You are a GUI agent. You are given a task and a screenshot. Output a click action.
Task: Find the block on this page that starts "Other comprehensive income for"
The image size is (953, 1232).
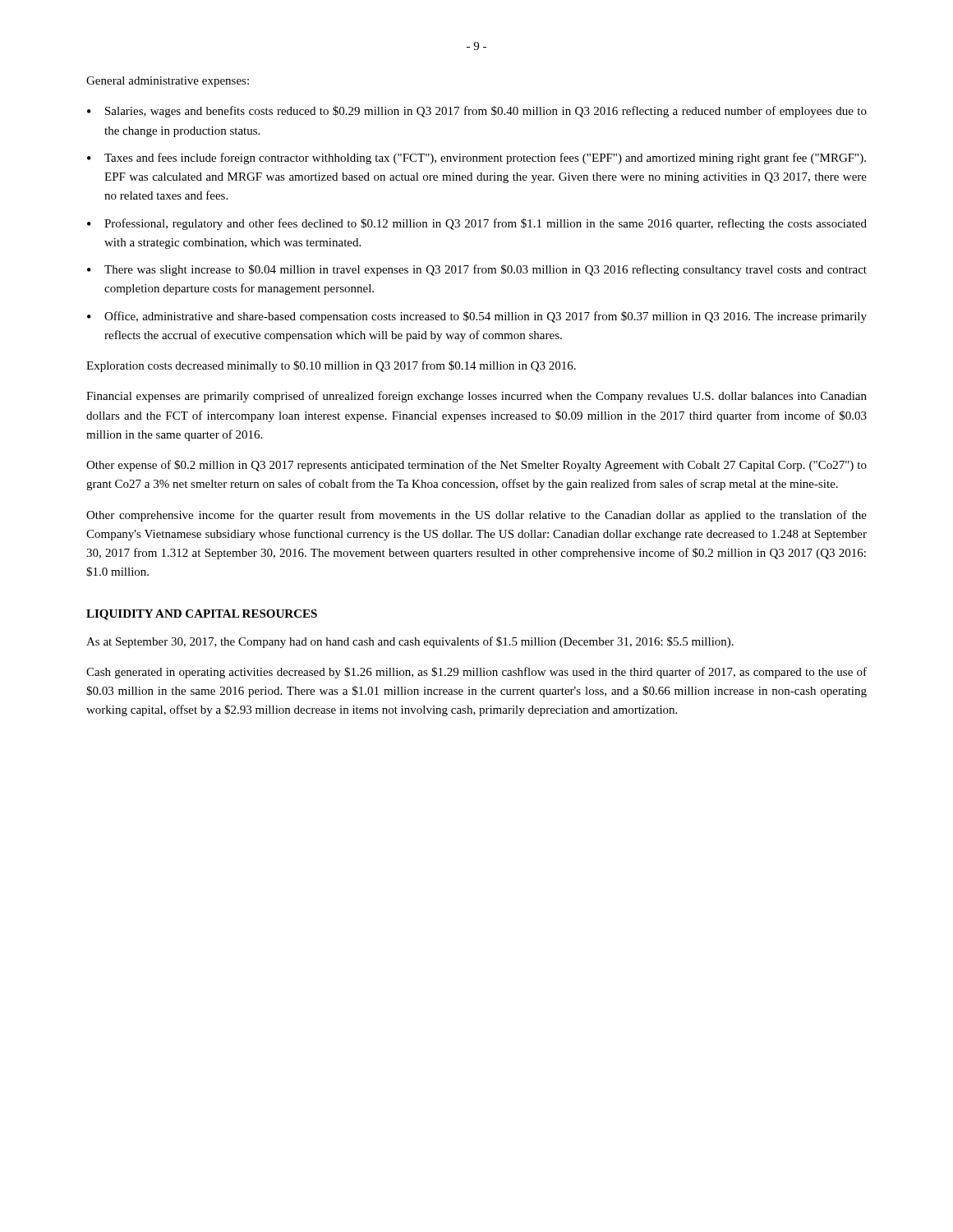pos(476,543)
